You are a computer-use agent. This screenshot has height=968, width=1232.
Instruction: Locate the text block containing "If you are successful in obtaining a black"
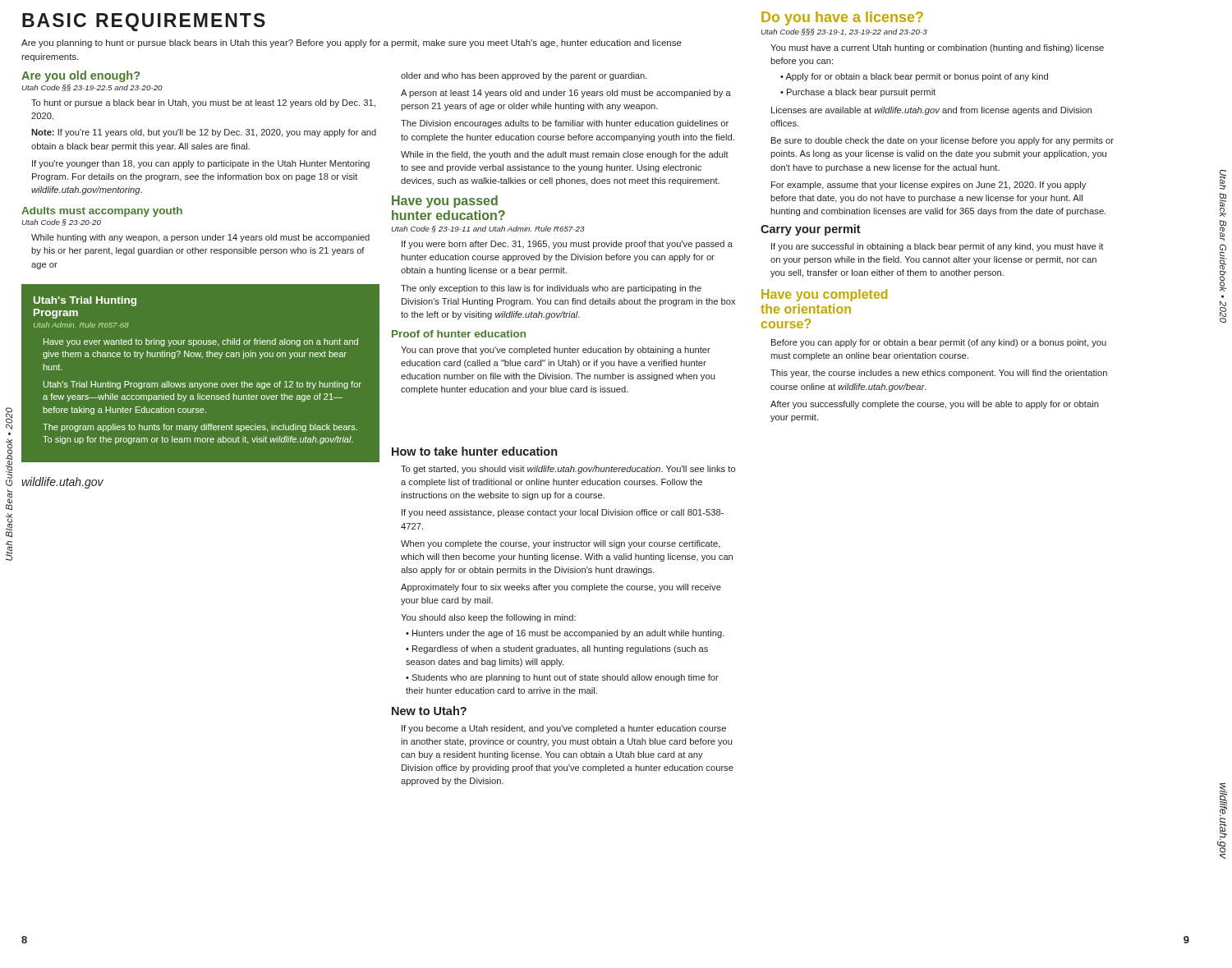[x=942, y=260]
